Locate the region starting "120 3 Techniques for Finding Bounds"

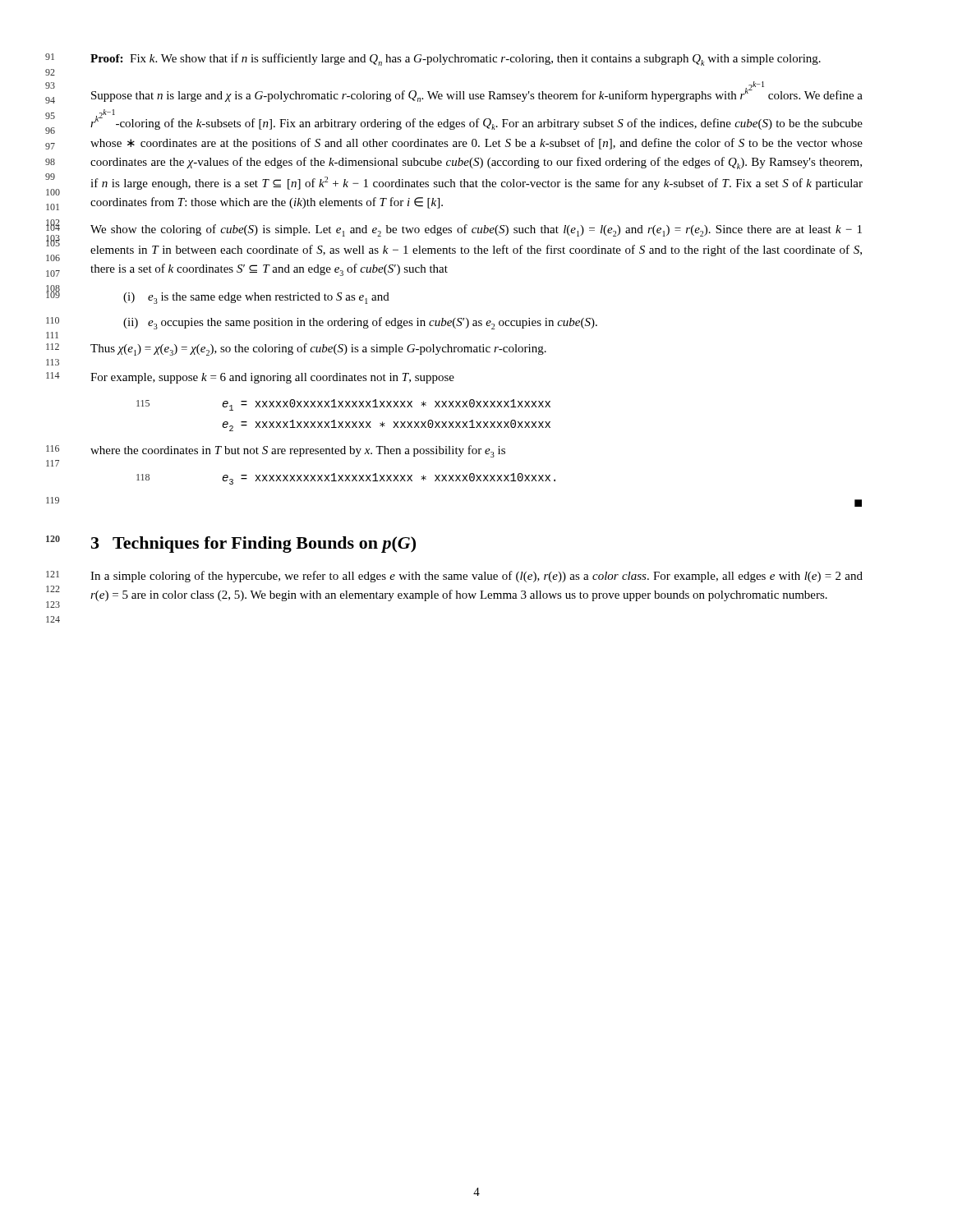pos(253,542)
